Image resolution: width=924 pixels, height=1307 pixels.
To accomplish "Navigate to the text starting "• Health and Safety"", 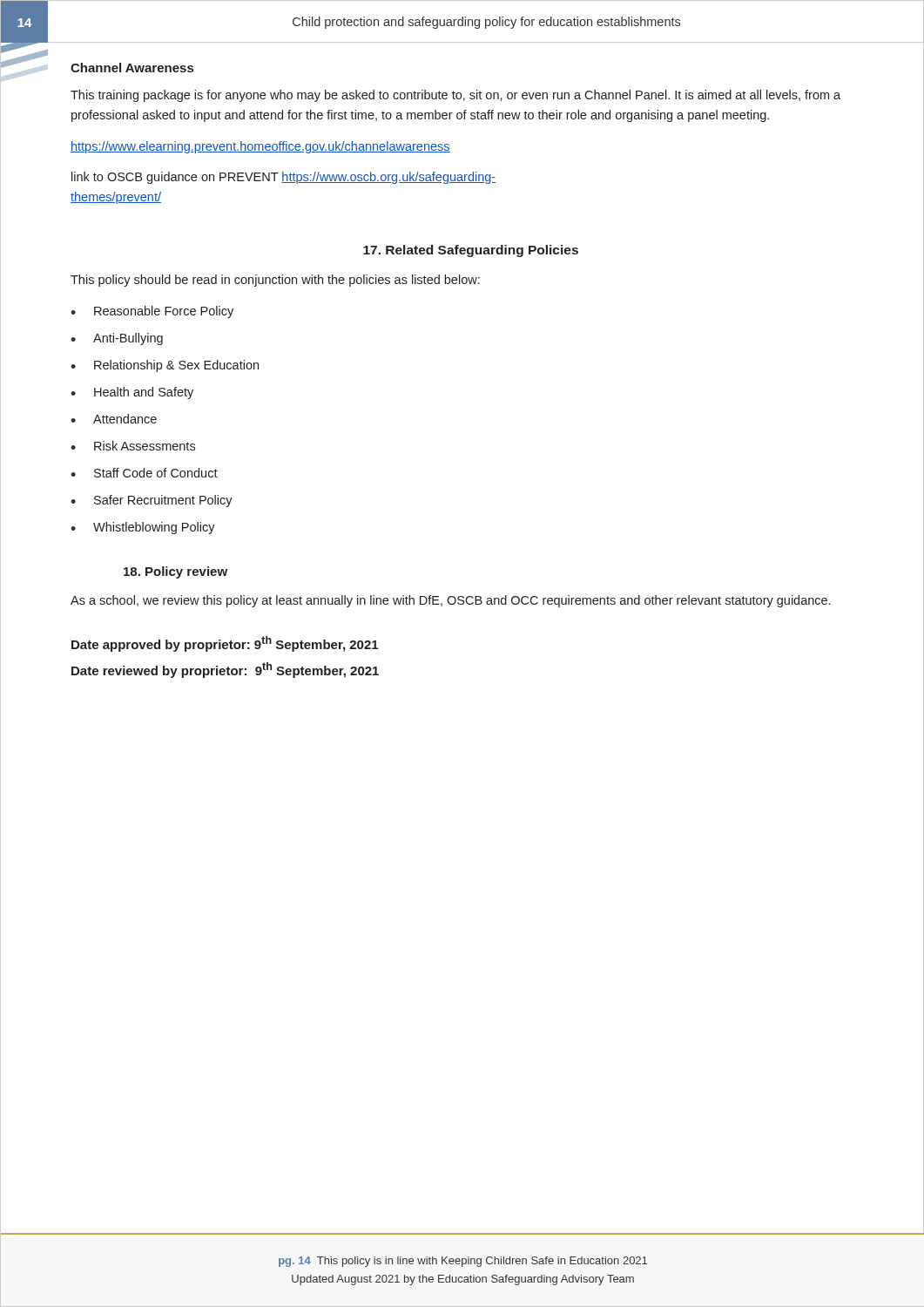I will (132, 394).
